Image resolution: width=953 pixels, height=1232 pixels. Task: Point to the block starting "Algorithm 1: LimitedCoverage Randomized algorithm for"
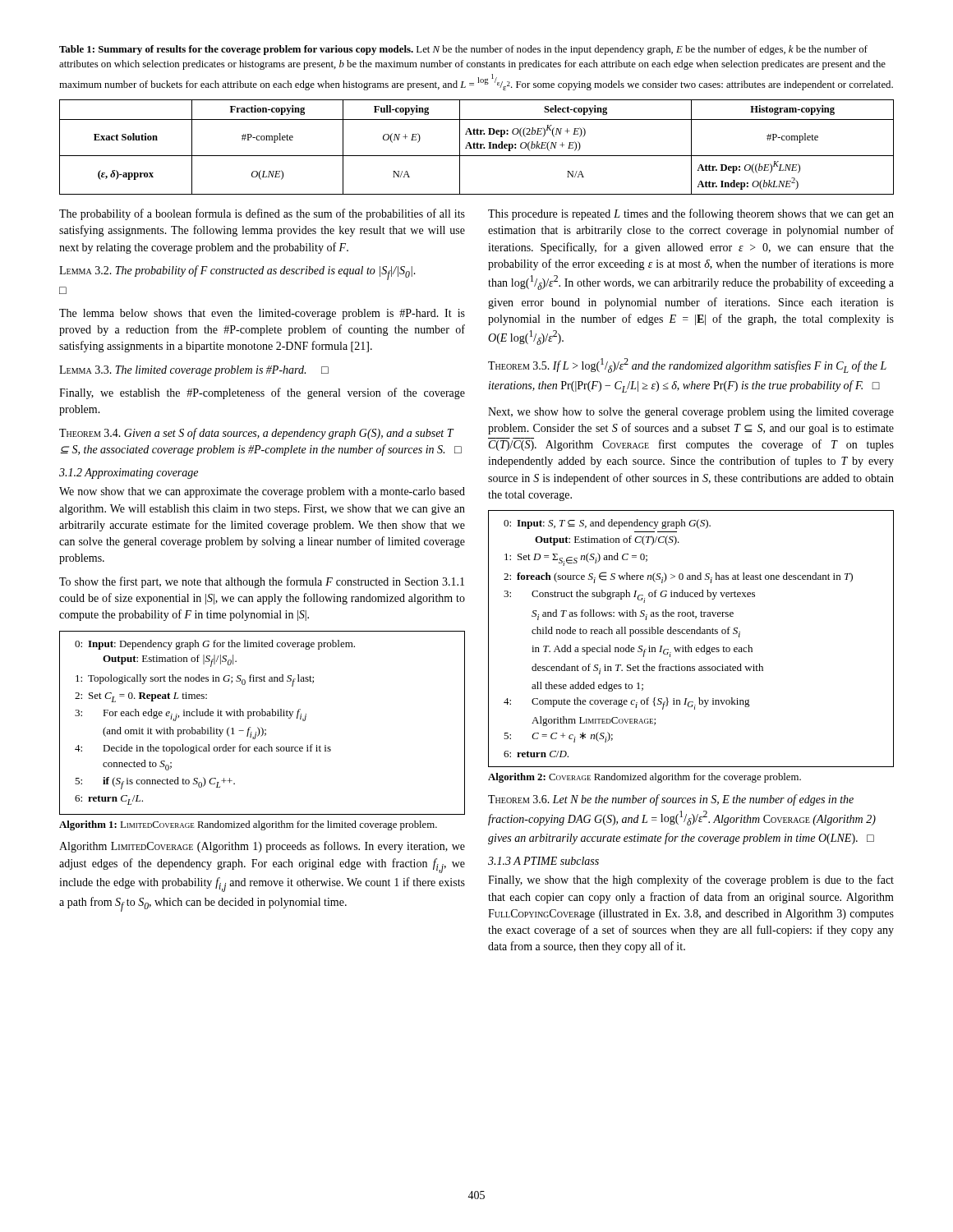pos(248,824)
